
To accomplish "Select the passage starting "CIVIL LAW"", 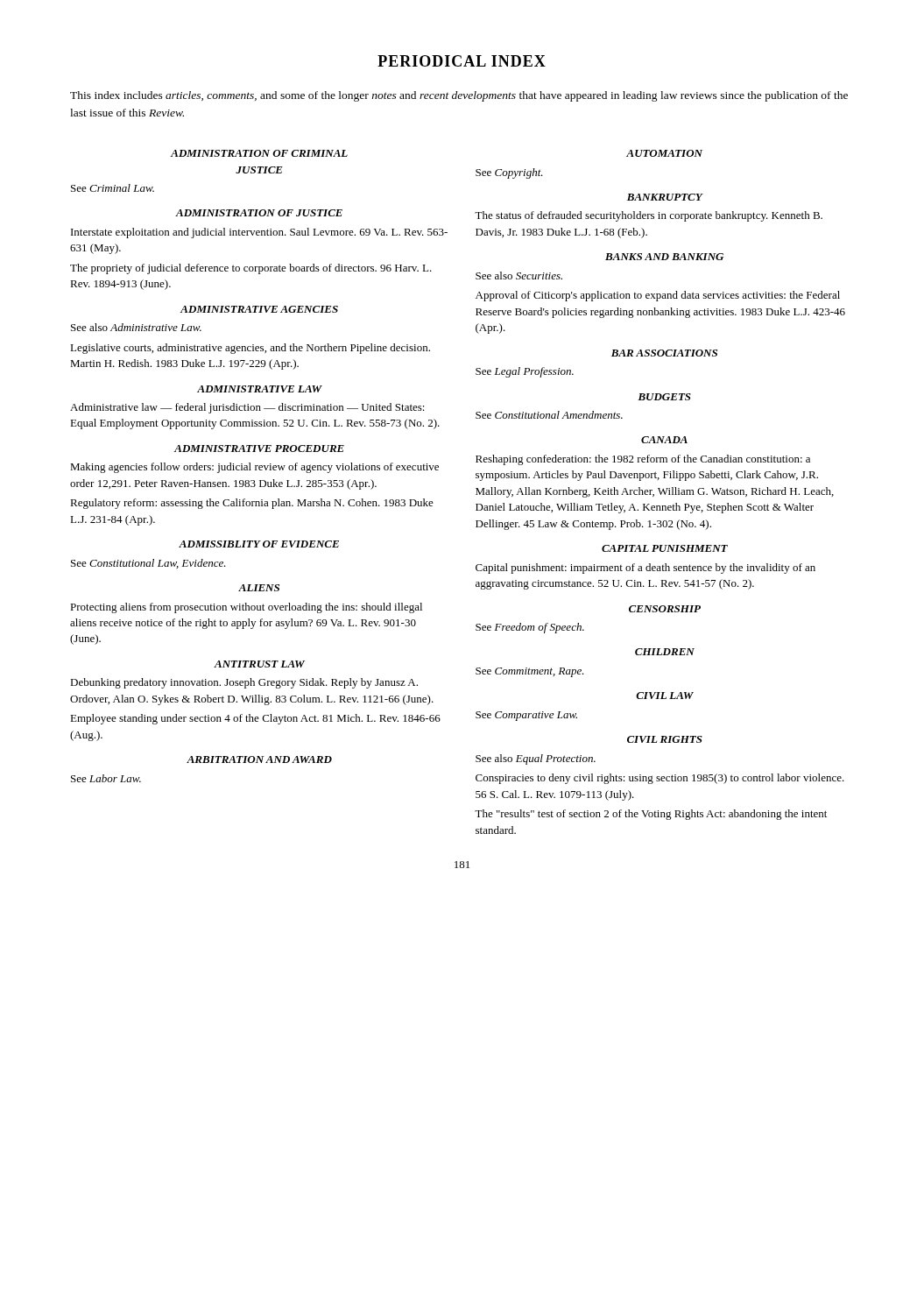I will pyautogui.click(x=665, y=695).
